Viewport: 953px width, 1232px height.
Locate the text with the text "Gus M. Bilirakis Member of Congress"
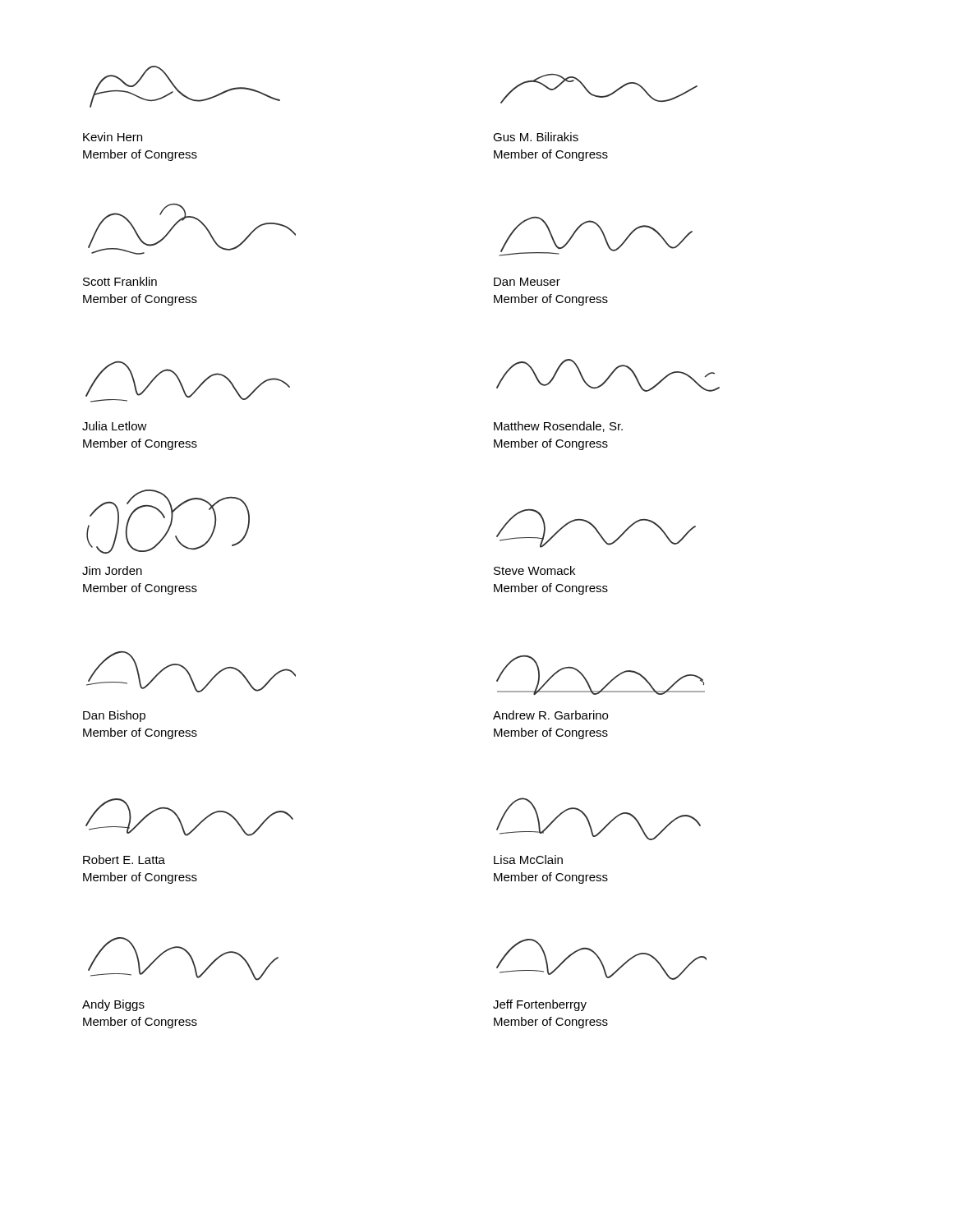point(536,137)
